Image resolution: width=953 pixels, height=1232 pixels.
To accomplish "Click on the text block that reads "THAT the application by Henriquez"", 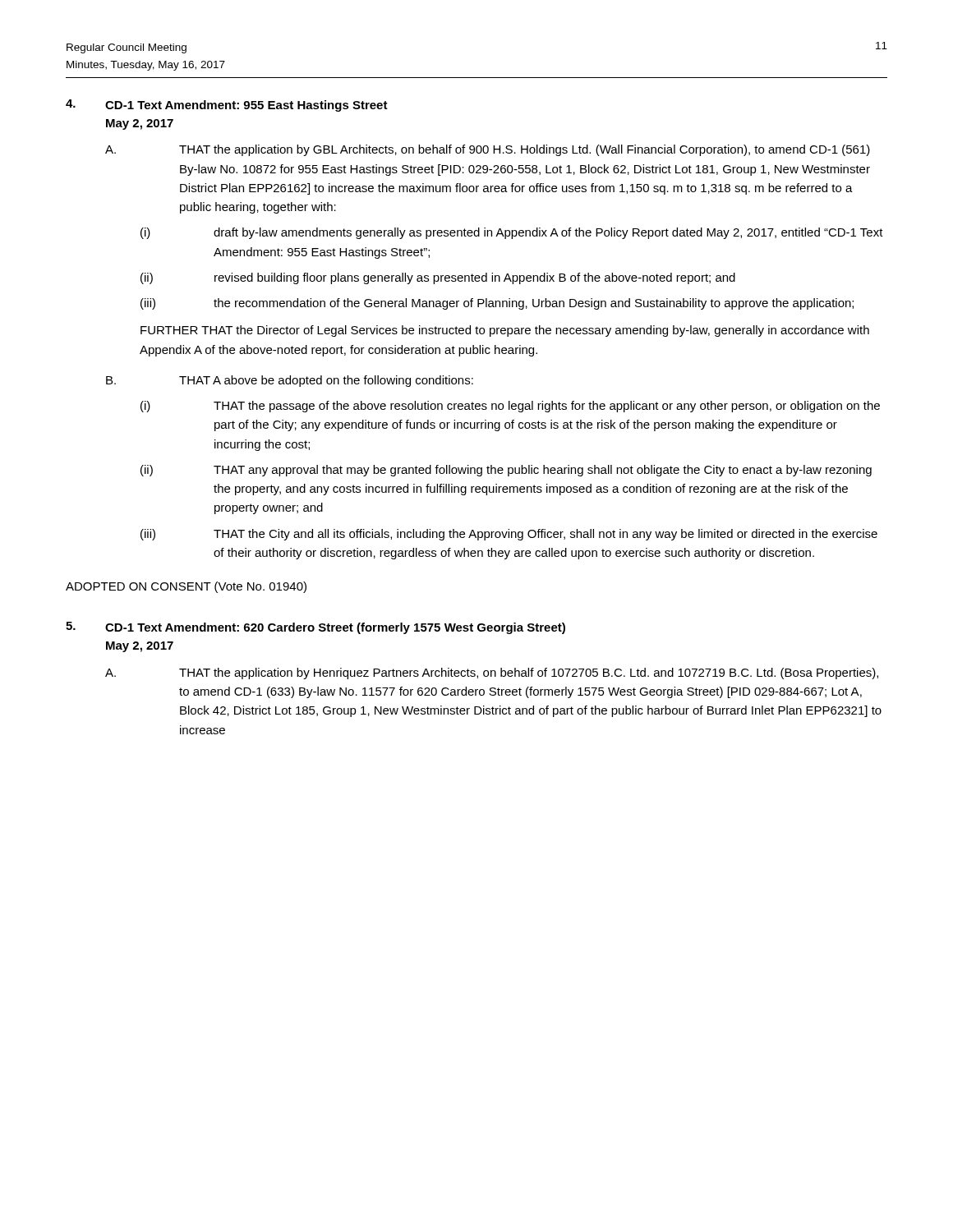I will (x=530, y=701).
